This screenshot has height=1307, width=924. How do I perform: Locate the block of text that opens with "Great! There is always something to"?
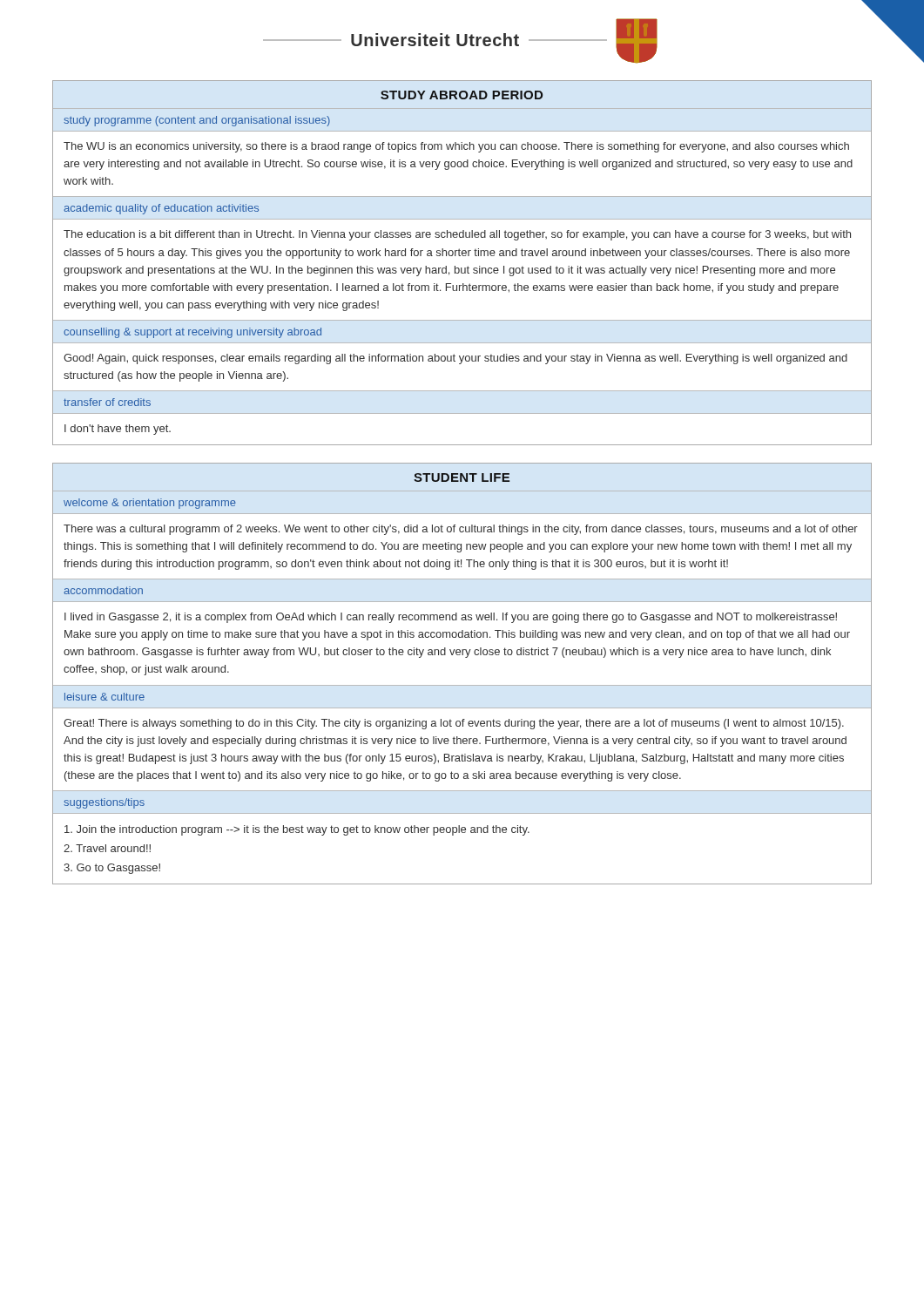[x=455, y=749]
